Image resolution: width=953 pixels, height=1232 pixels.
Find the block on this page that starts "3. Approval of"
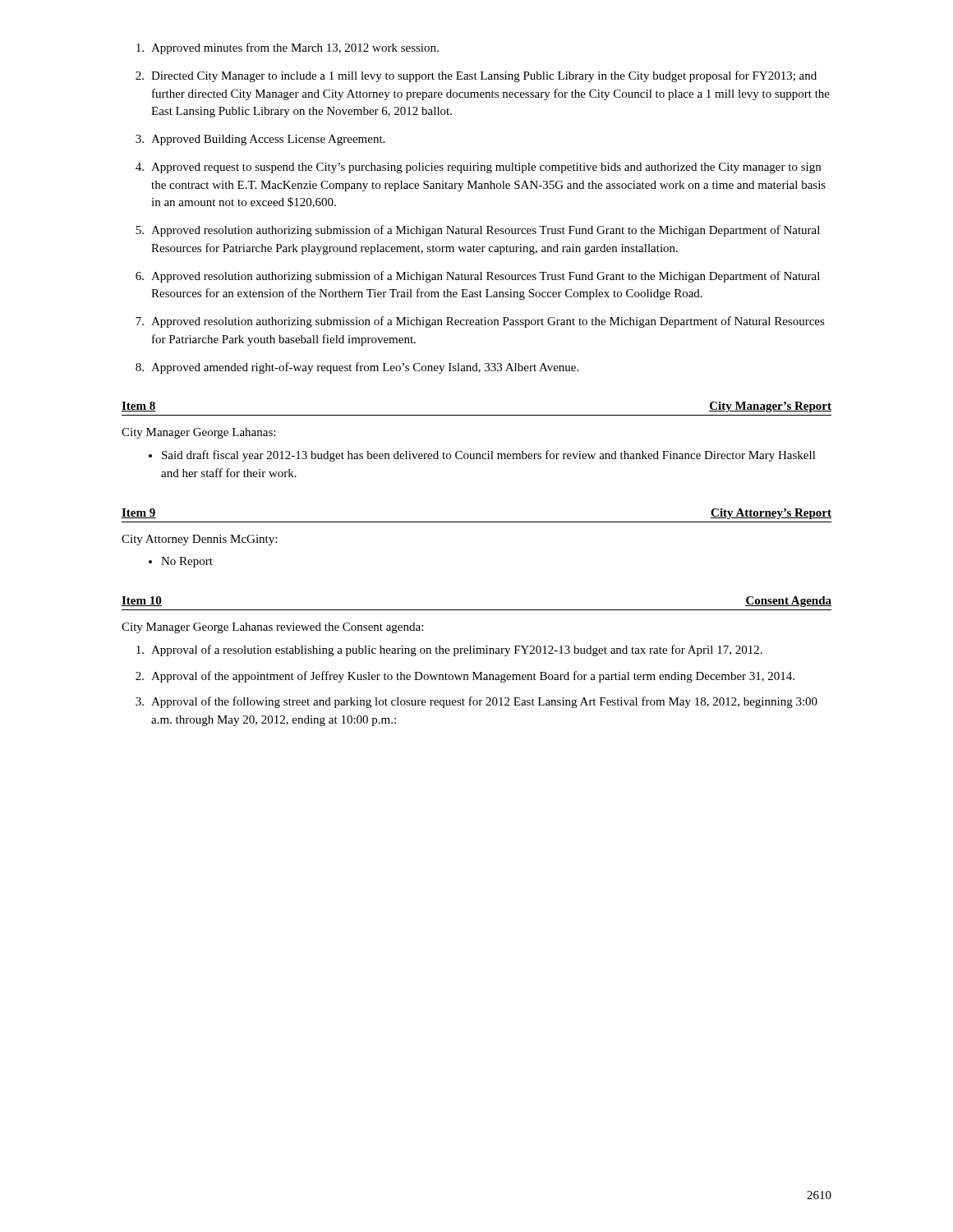coord(476,711)
